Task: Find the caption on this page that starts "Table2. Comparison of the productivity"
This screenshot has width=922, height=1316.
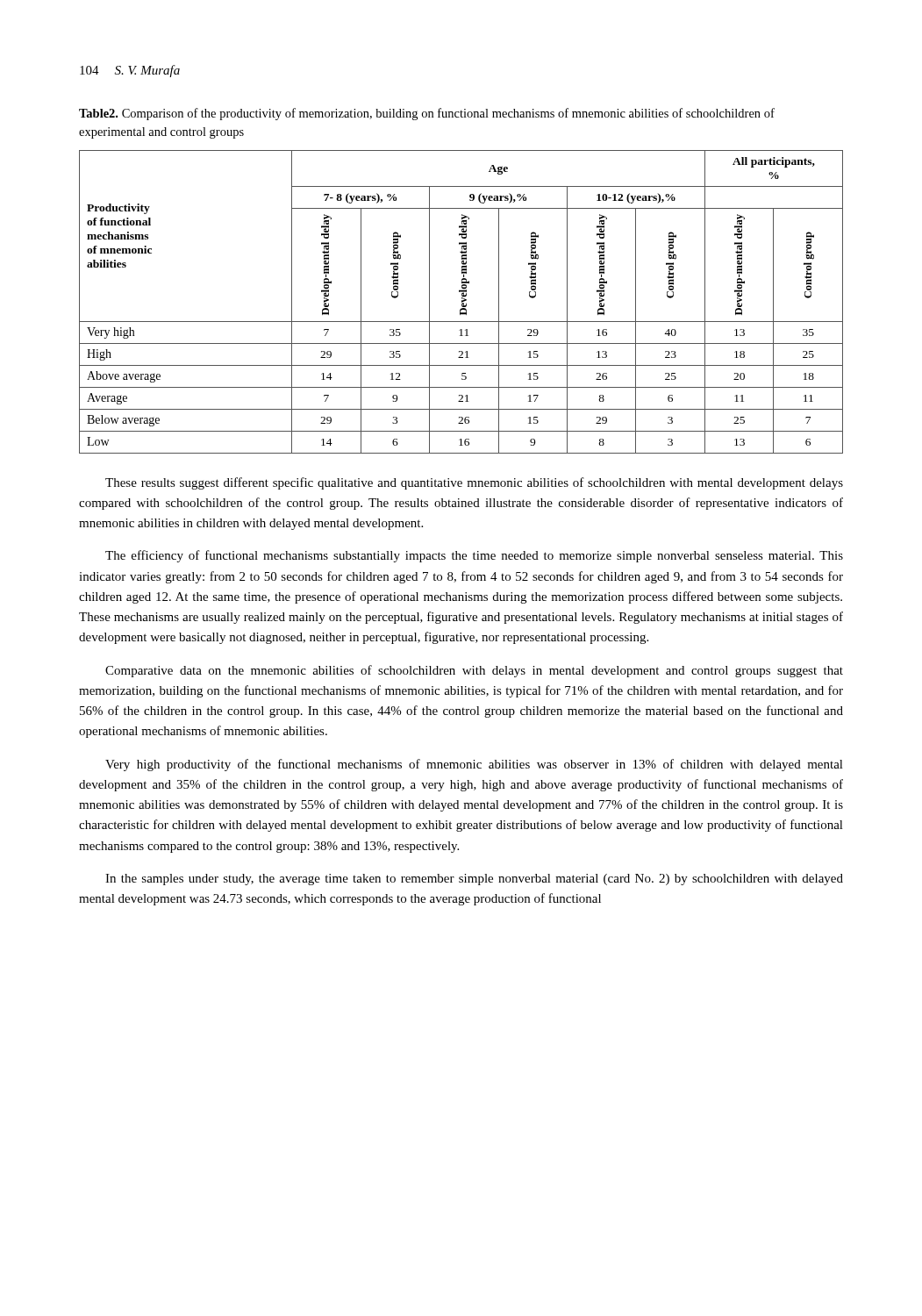Action: (x=427, y=122)
